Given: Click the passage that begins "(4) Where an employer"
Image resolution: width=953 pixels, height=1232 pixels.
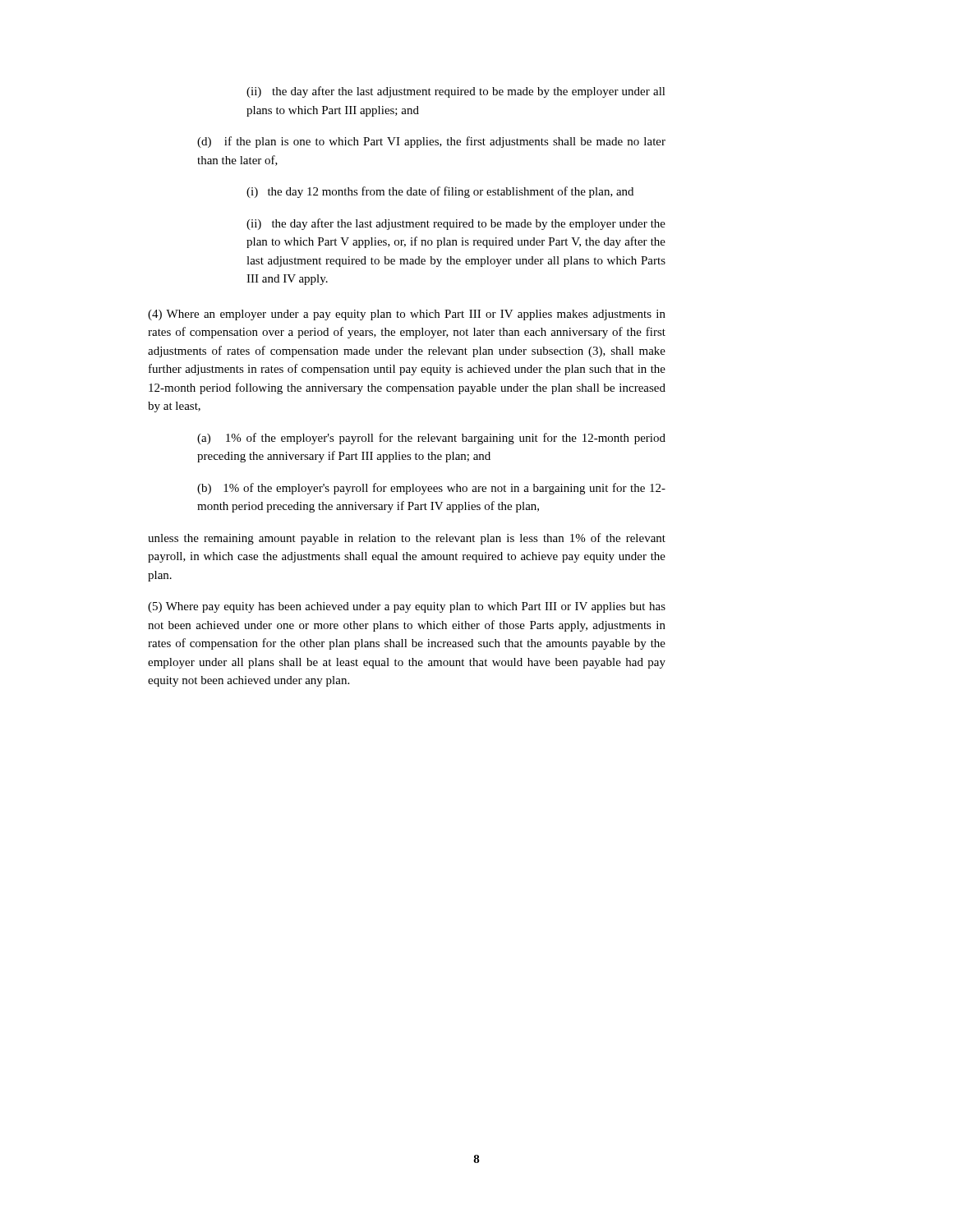Looking at the screenshot, I should tap(407, 360).
